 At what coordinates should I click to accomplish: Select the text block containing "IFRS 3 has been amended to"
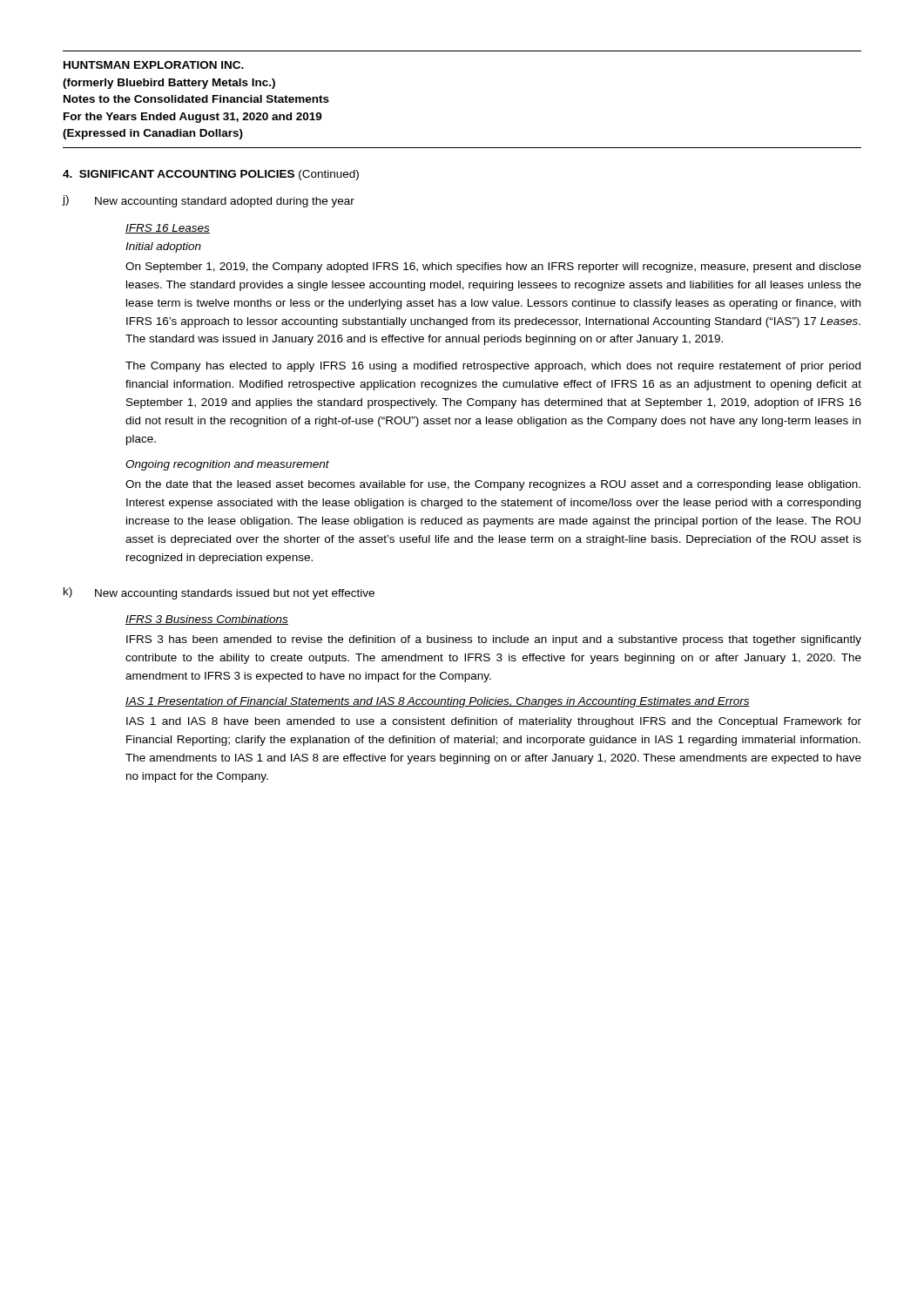click(x=493, y=658)
